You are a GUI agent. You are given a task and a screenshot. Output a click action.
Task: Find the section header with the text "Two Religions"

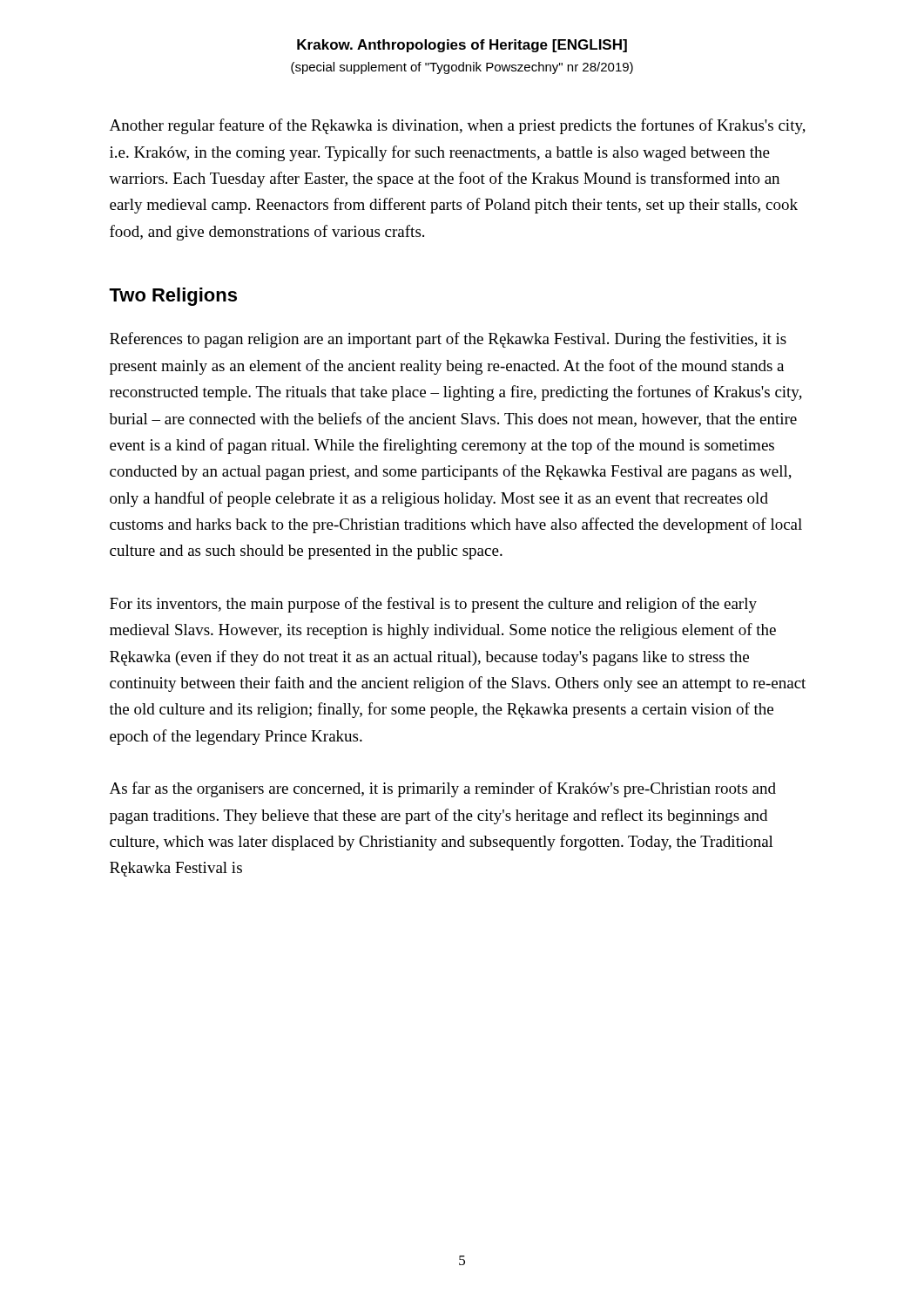(x=174, y=295)
